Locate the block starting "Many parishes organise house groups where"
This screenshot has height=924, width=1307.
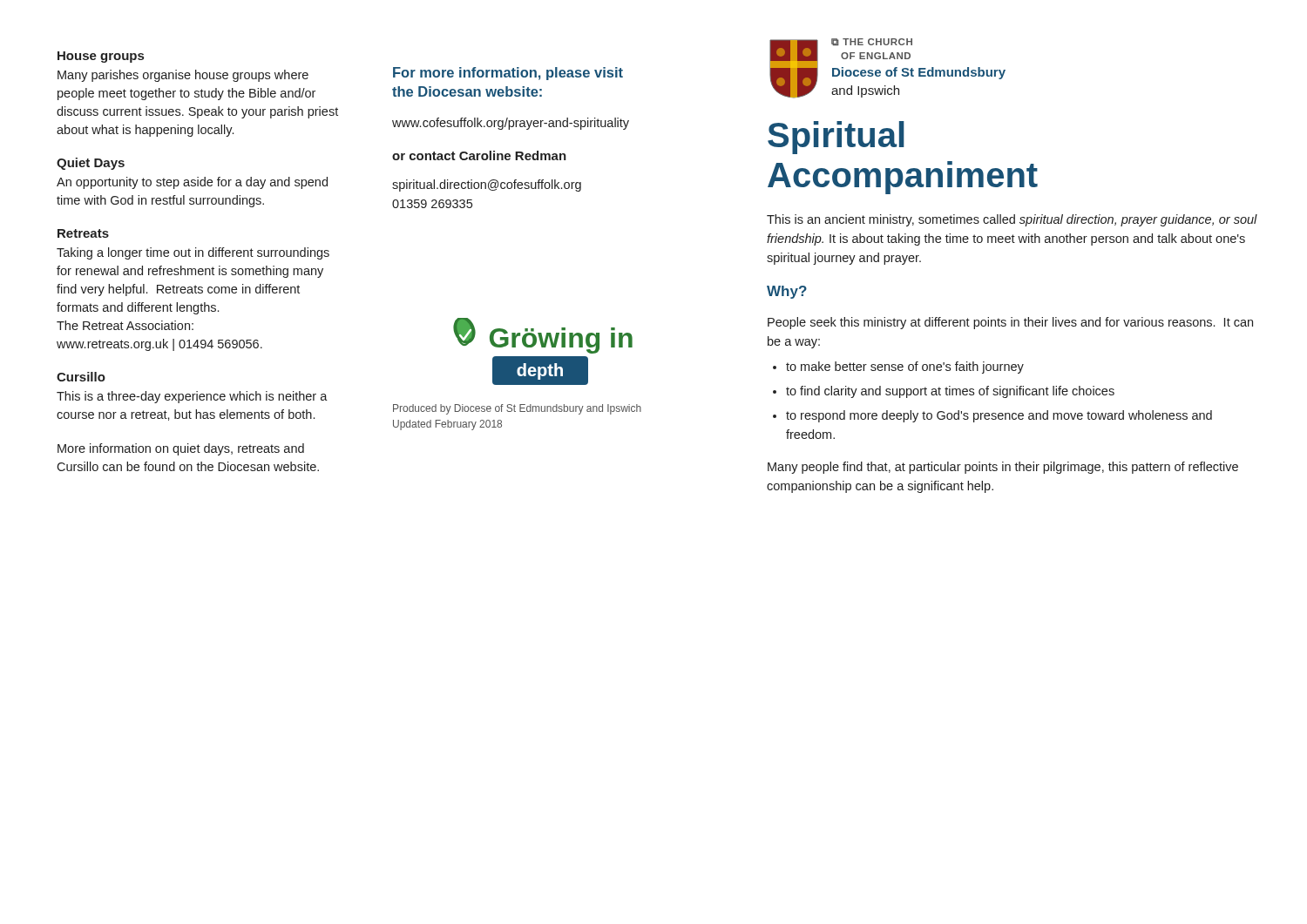[200, 103]
